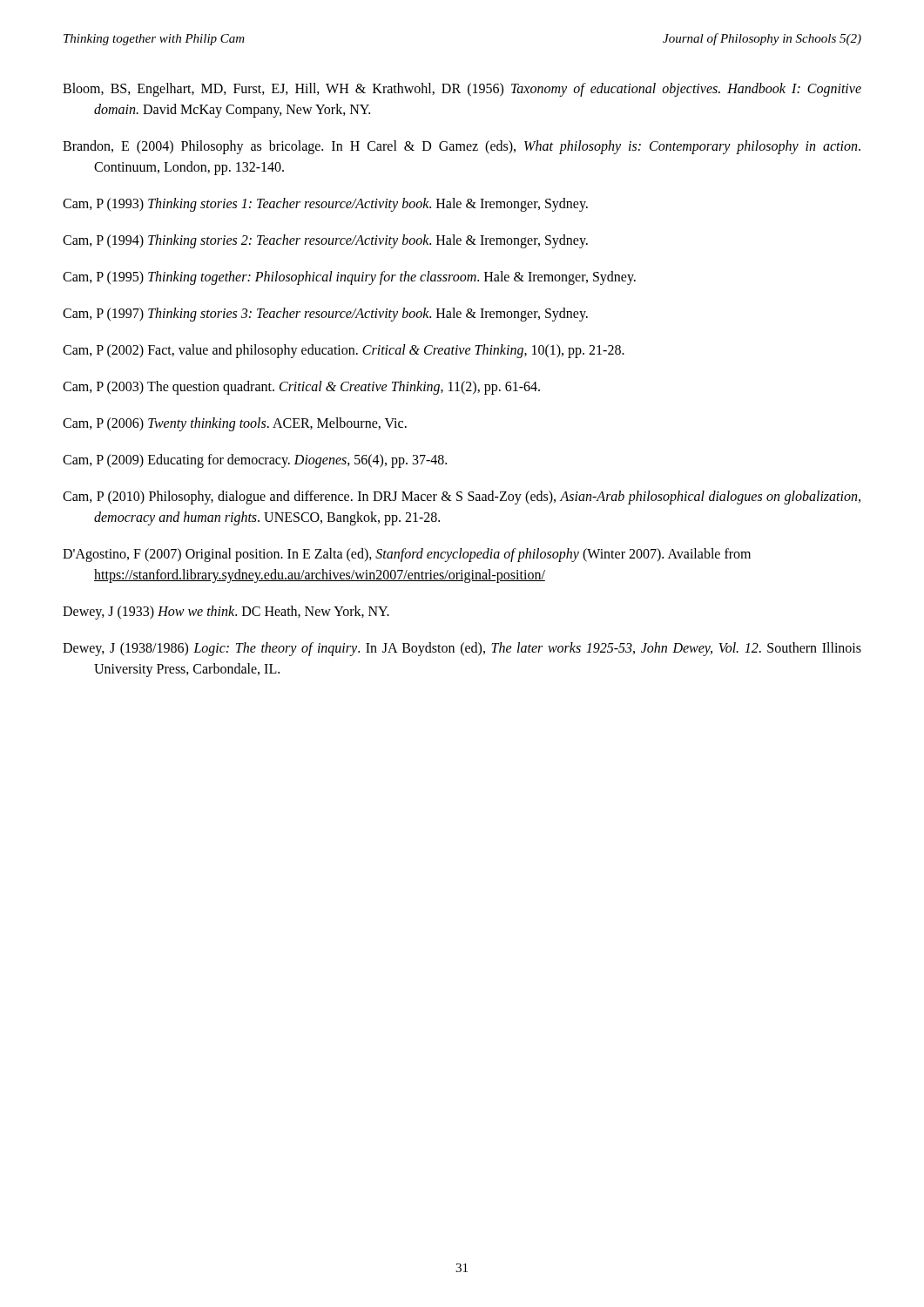Point to the block beginning "Bloom, BS, Engelhart,"
The width and height of the screenshot is (924, 1307).
point(462,99)
